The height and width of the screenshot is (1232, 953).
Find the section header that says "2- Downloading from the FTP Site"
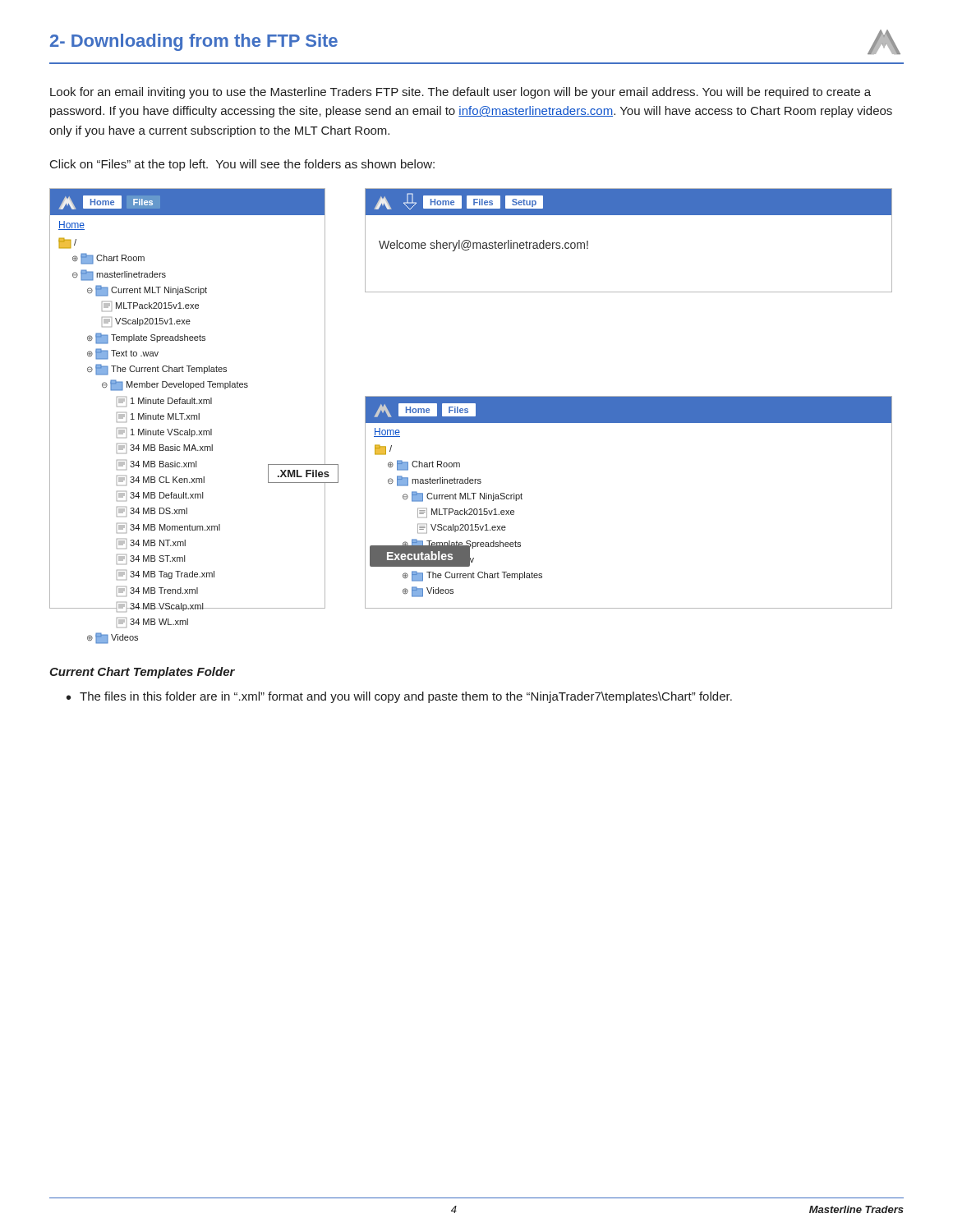point(194,41)
